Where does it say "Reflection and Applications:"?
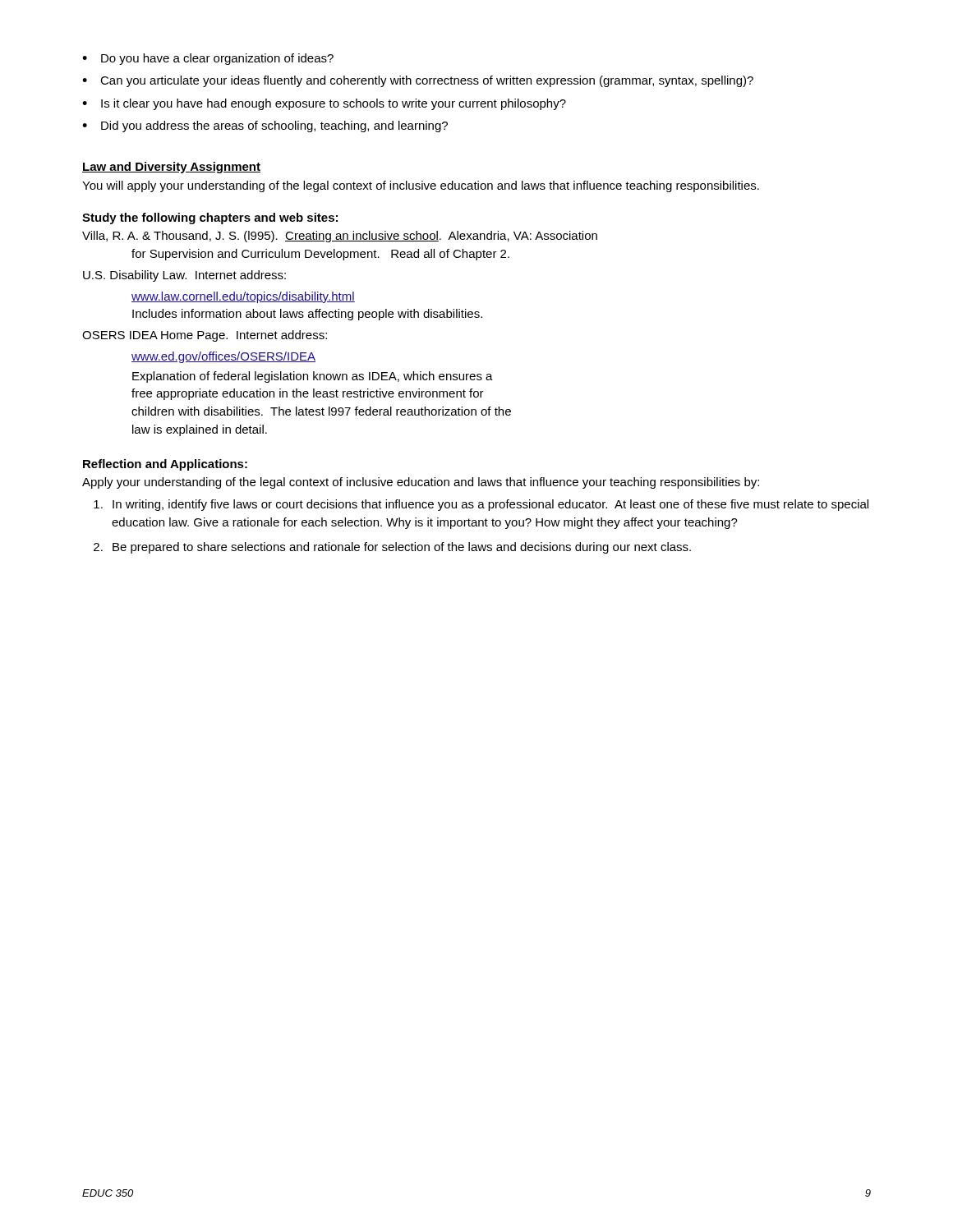The width and height of the screenshot is (953, 1232). click(165, 463)
